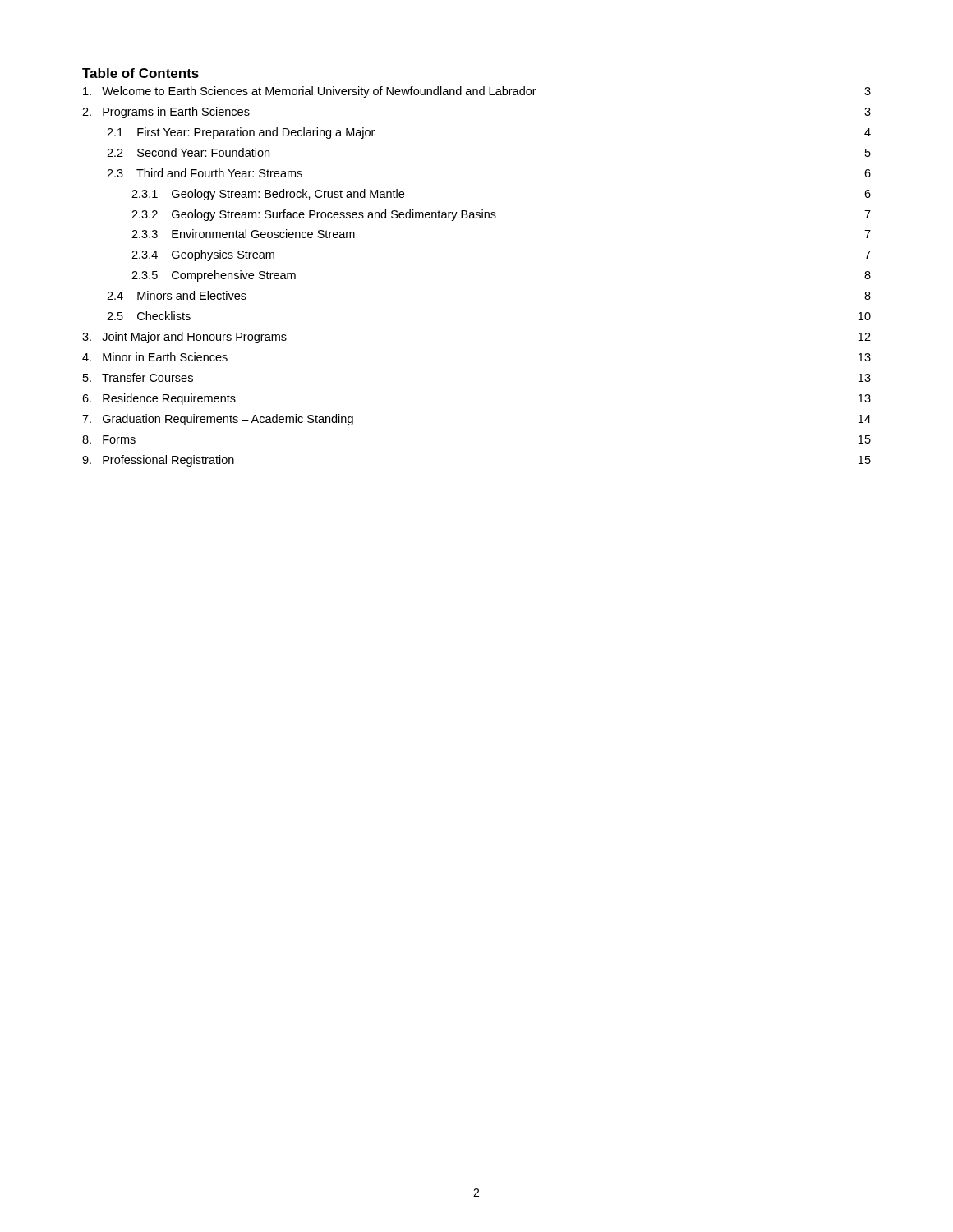
Task: Locate the block of text that opens with "2.3.1 Geology Stream: Bedrock, Crust"
Action: 144,194
